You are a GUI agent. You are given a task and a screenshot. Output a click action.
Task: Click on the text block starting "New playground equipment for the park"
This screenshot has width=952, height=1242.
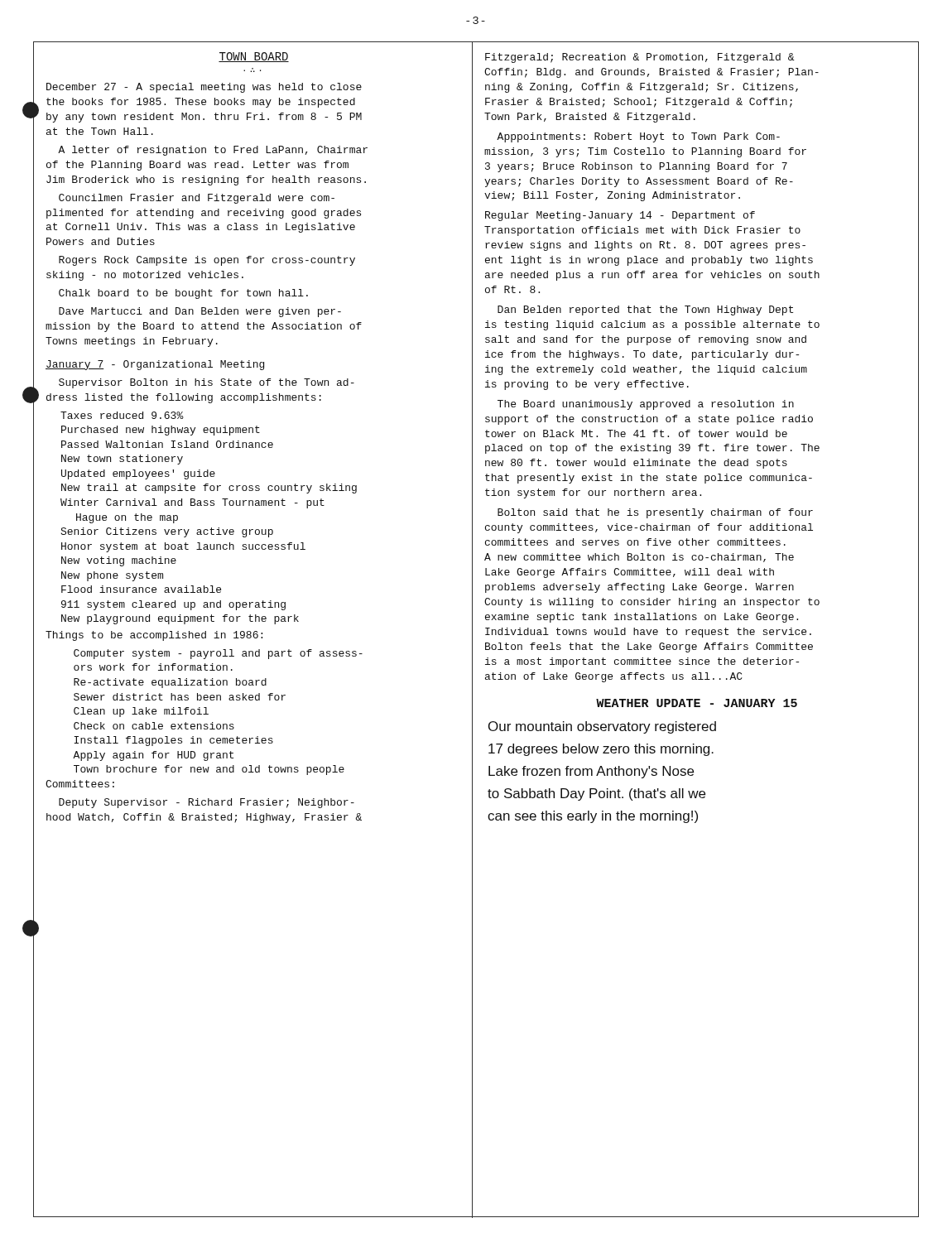tap(180, 619)
